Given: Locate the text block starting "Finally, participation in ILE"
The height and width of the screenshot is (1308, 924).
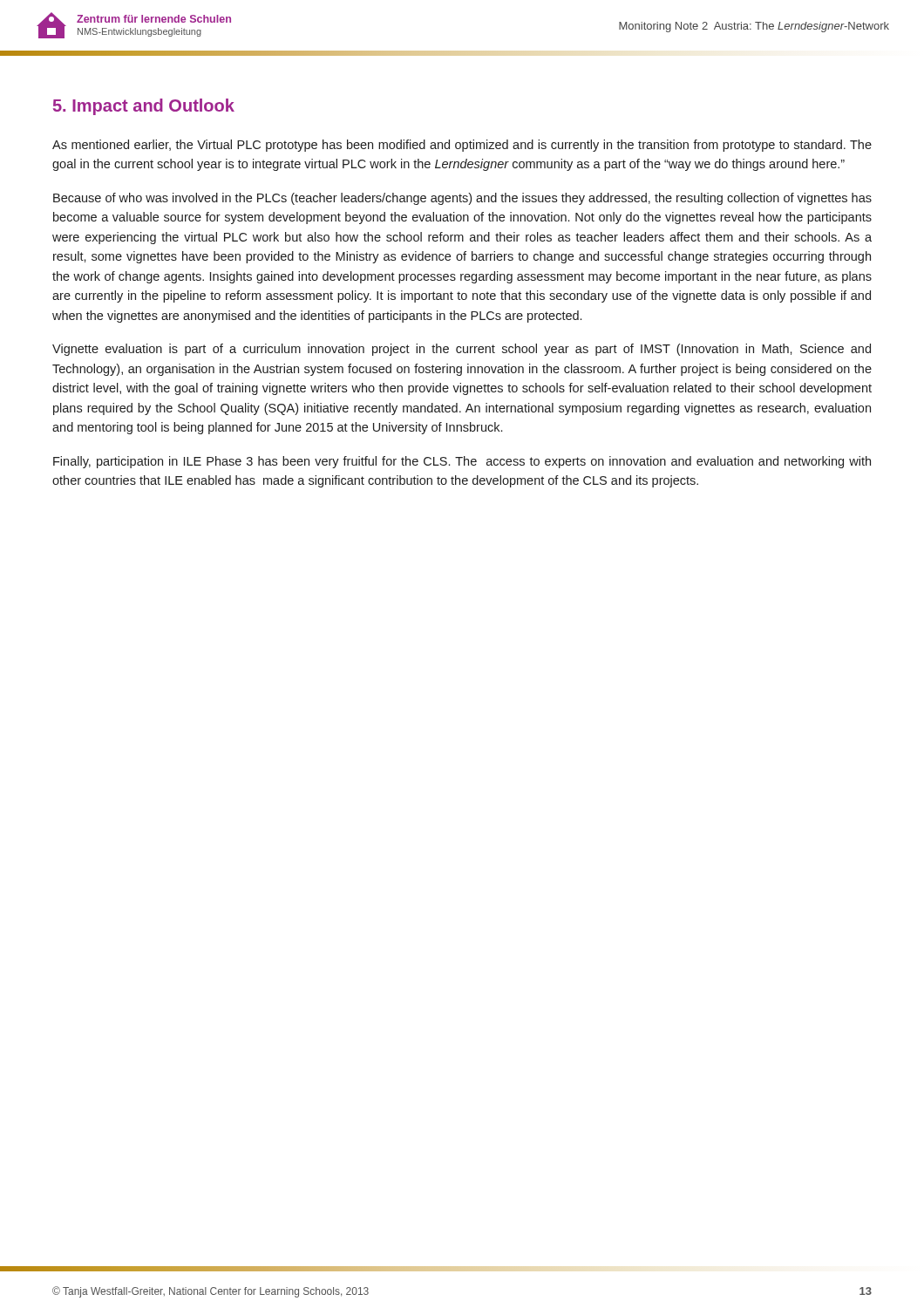Looking at the screenshot, I should coord(462,471).
